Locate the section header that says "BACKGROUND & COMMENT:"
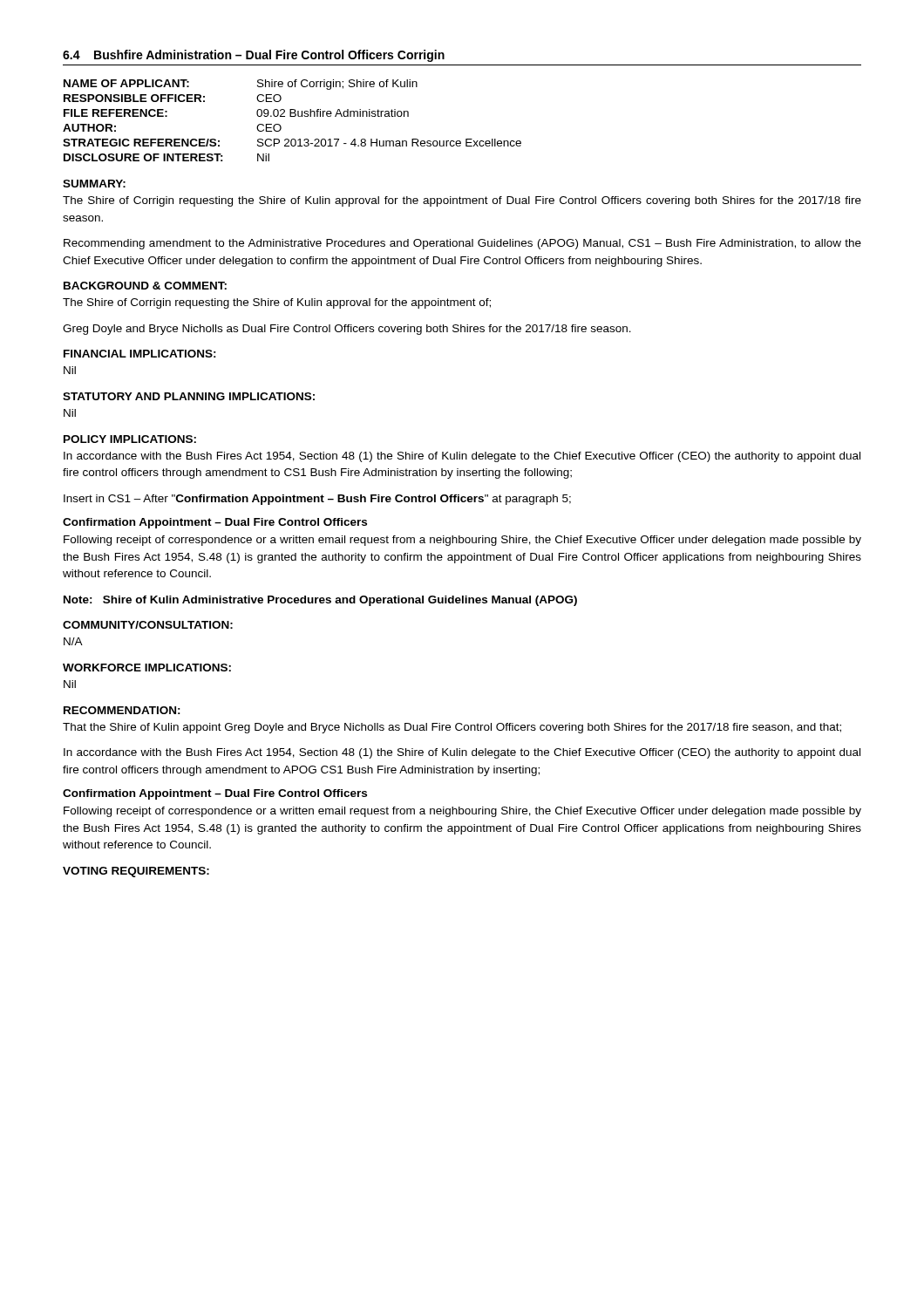924x1308 pixels. pos(145,286)
